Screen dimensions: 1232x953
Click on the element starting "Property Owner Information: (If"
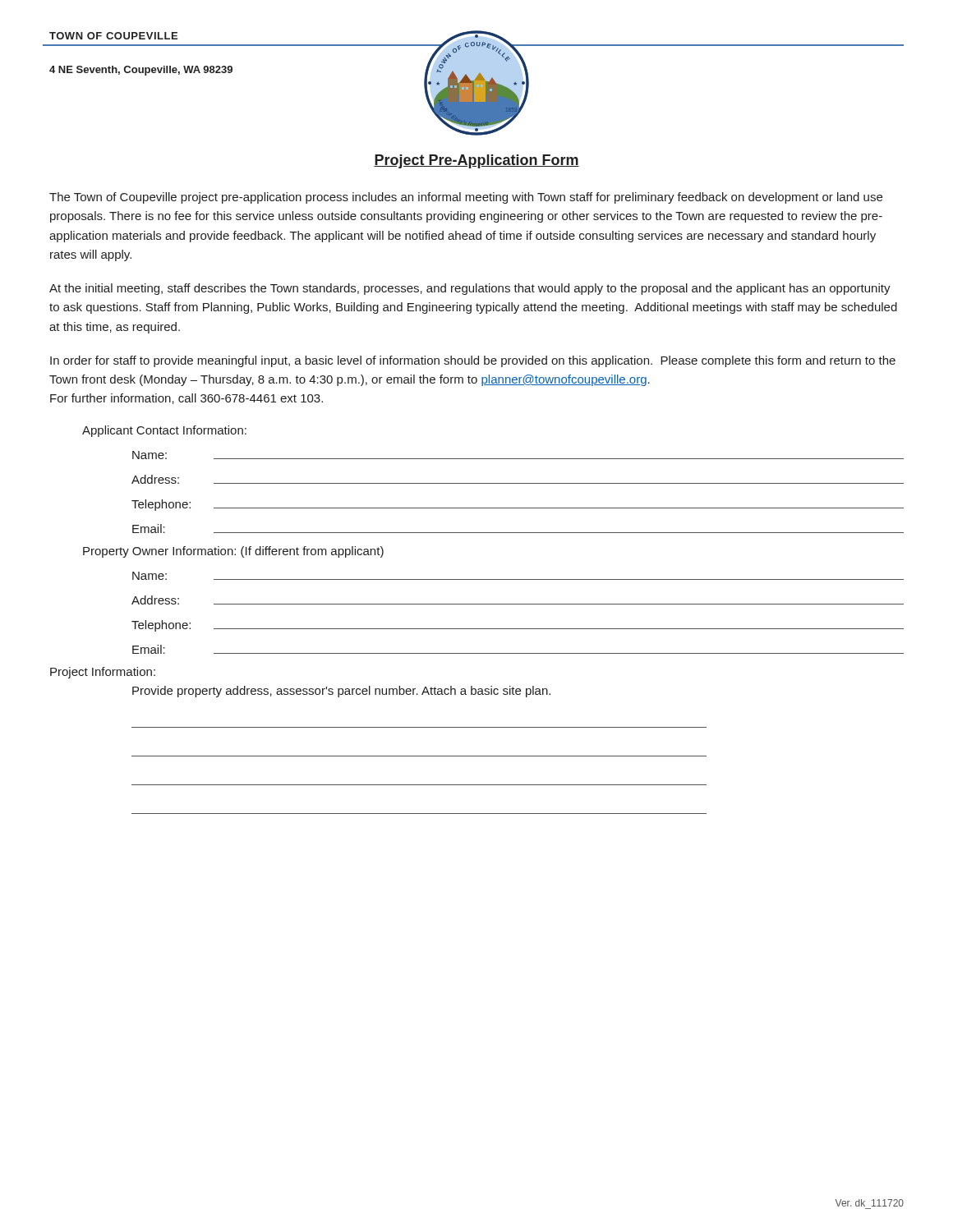click(233, 550)
